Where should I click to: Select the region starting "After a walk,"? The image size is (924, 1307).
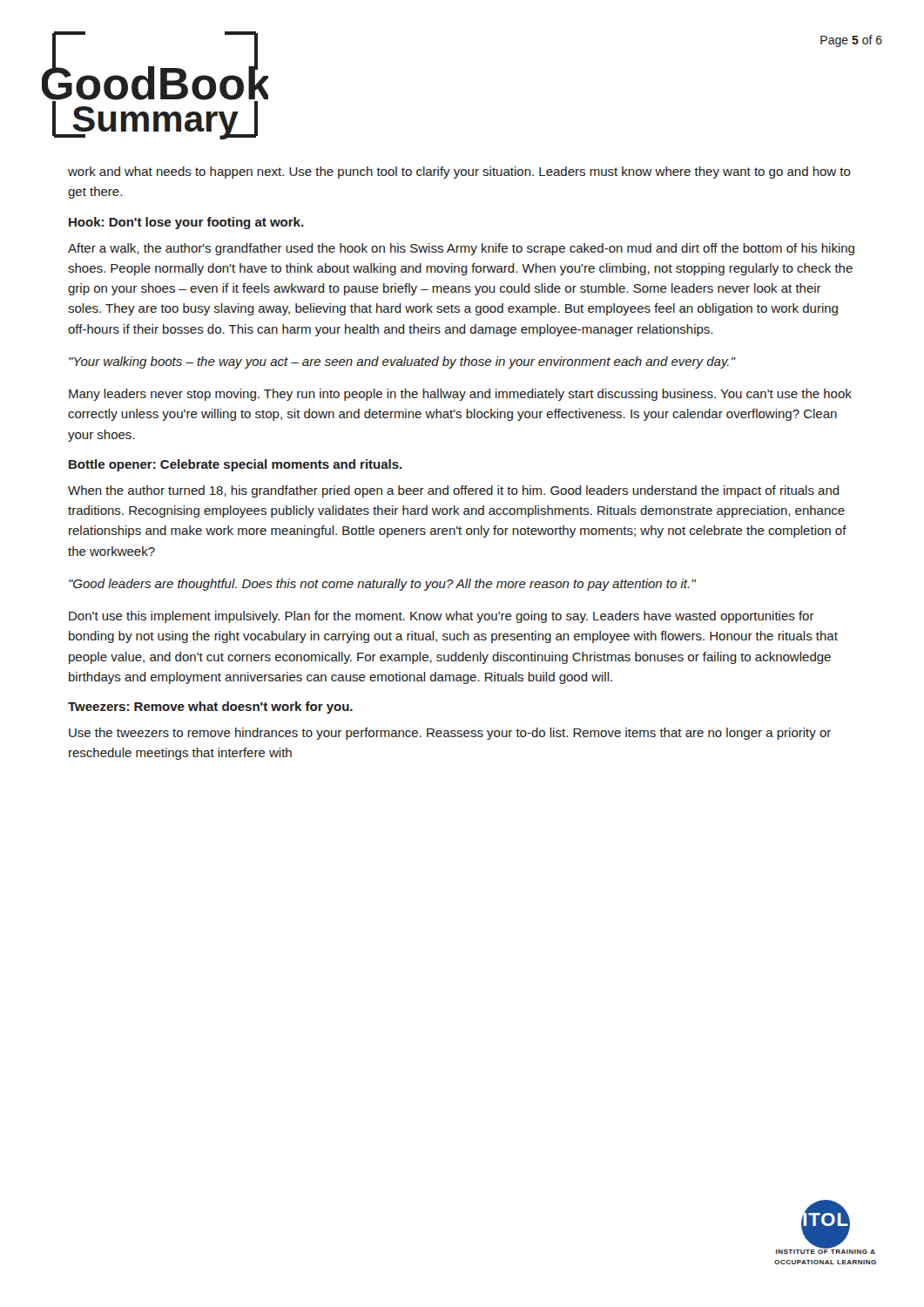click(x=462, y=288)
